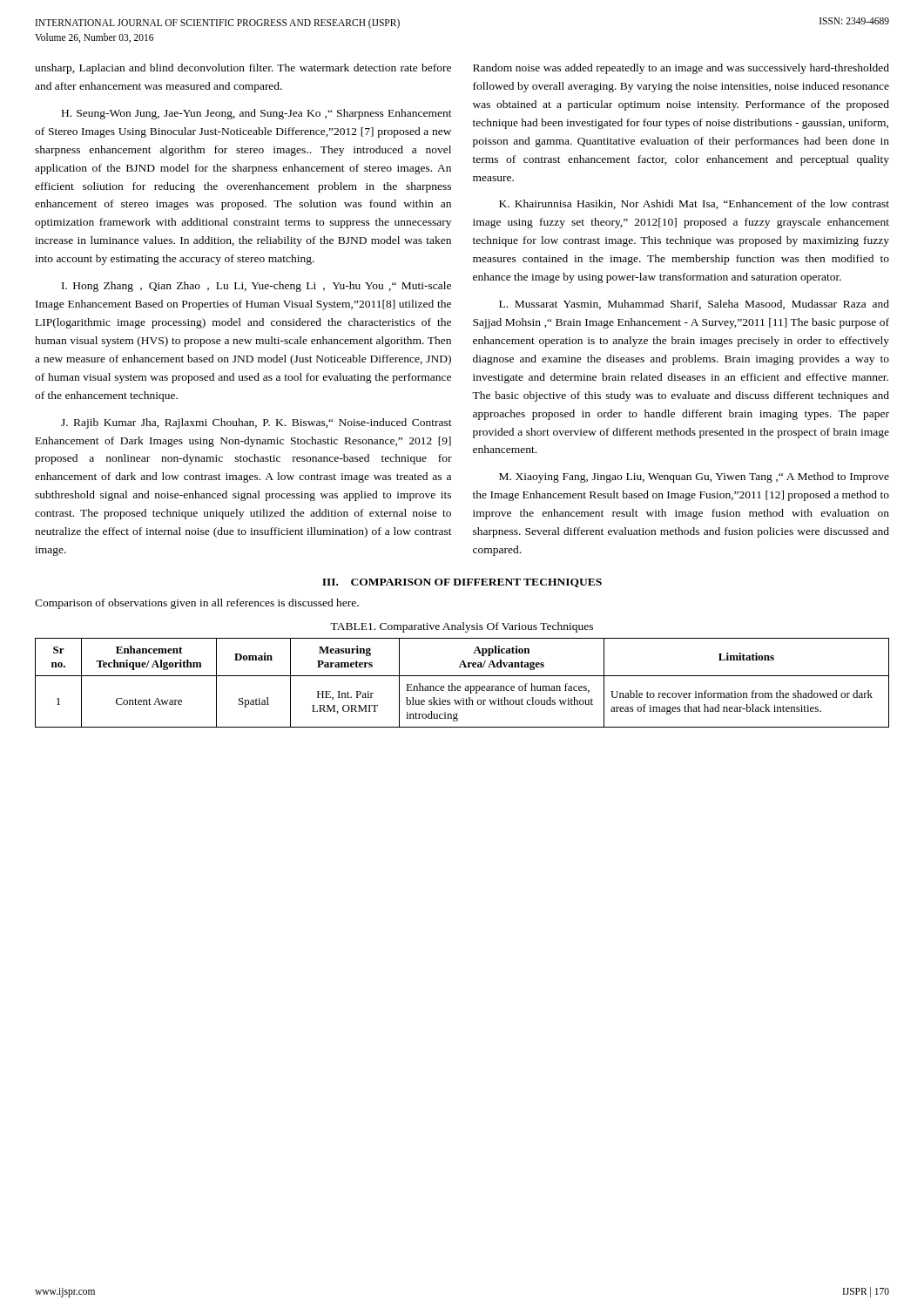Select the table that reads "Measuring Parameters"
This screenshot has height=1307, width=924.
click(462, 683)
